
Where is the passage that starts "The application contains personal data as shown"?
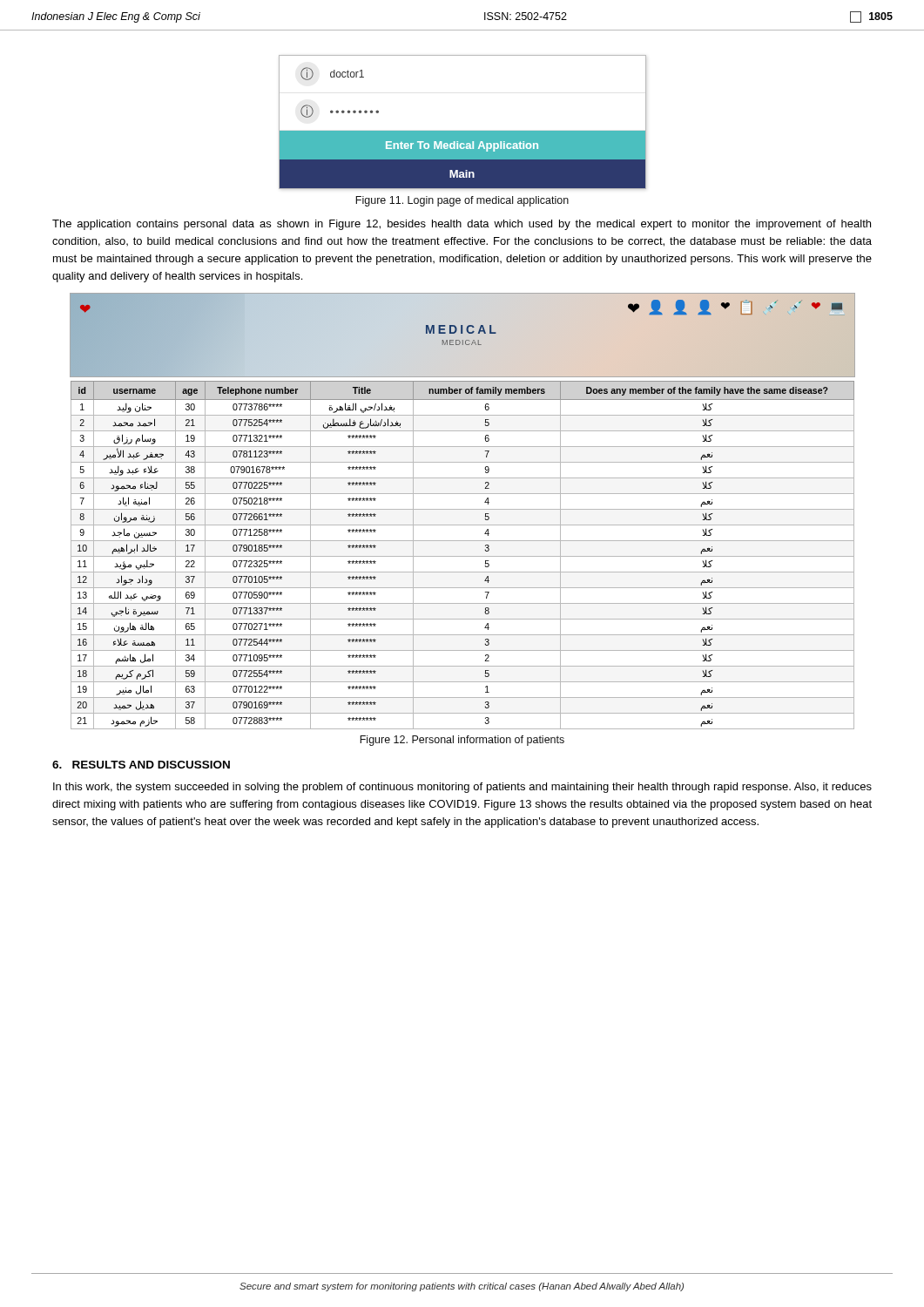click(462, 250)
